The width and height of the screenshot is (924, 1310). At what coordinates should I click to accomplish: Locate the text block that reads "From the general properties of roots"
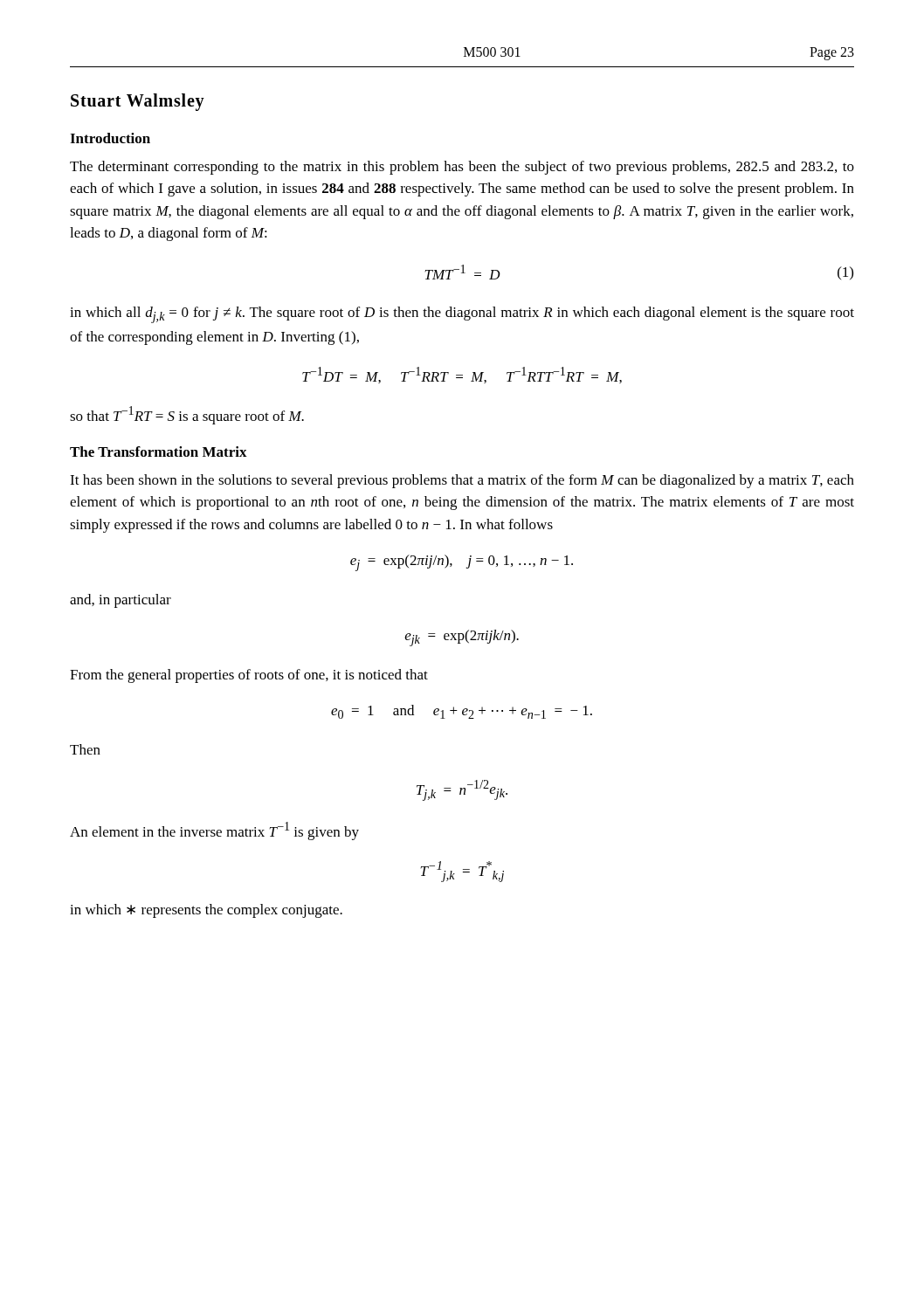[249, 675]
